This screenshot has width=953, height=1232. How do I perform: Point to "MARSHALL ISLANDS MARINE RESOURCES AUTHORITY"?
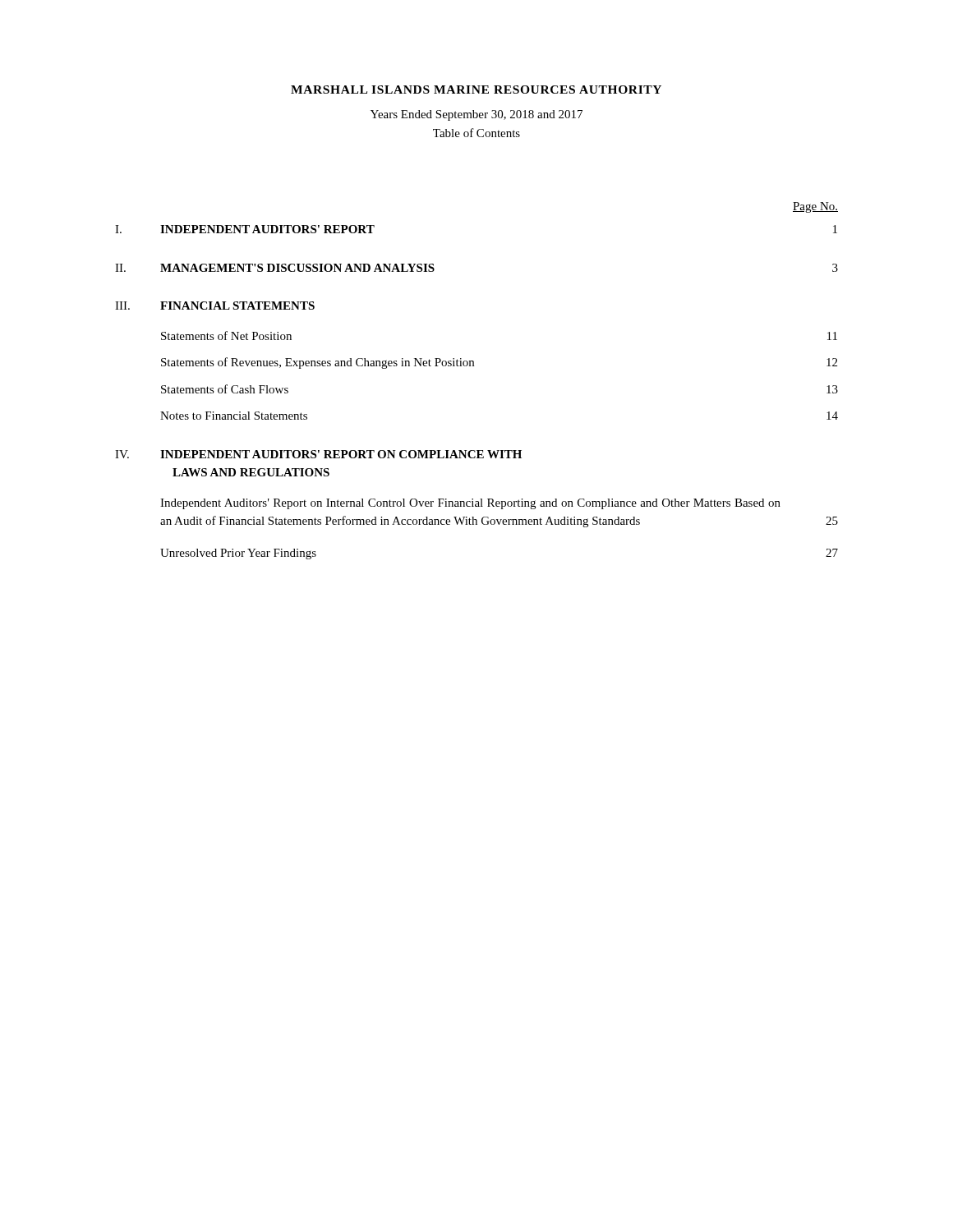476,90
